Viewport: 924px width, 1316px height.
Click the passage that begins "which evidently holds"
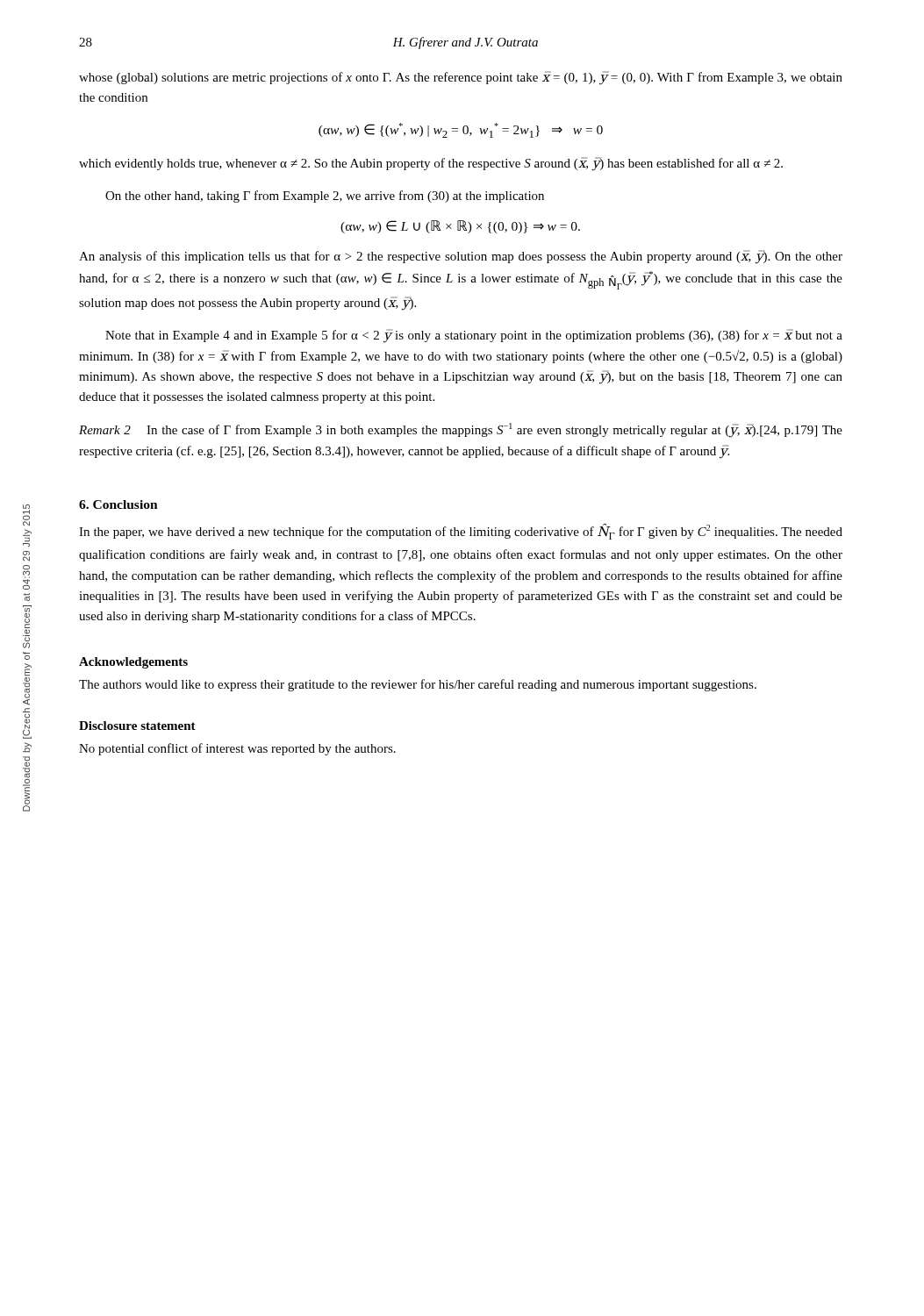pos(431,163)
